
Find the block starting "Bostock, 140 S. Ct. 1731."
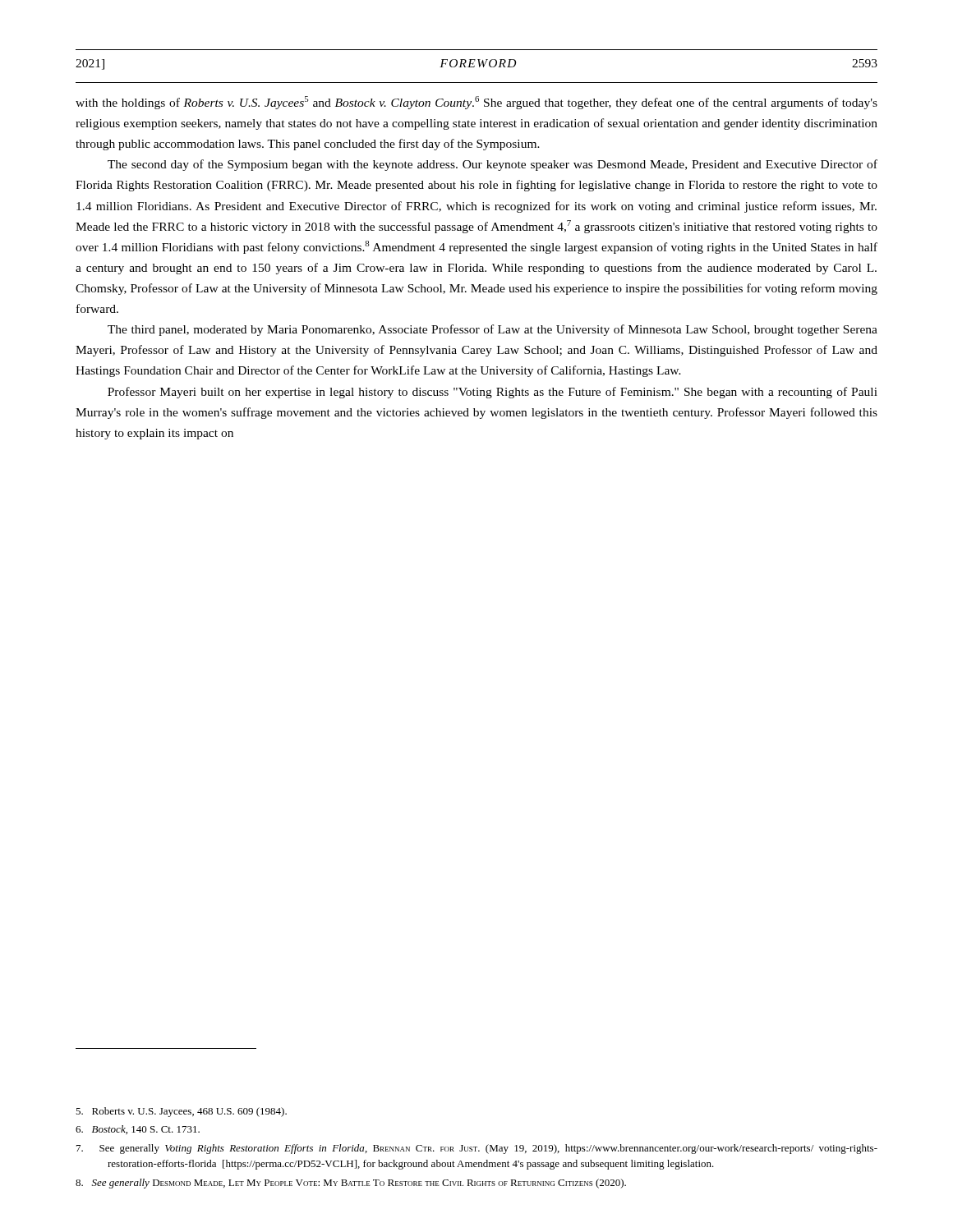click(138, 1129)
